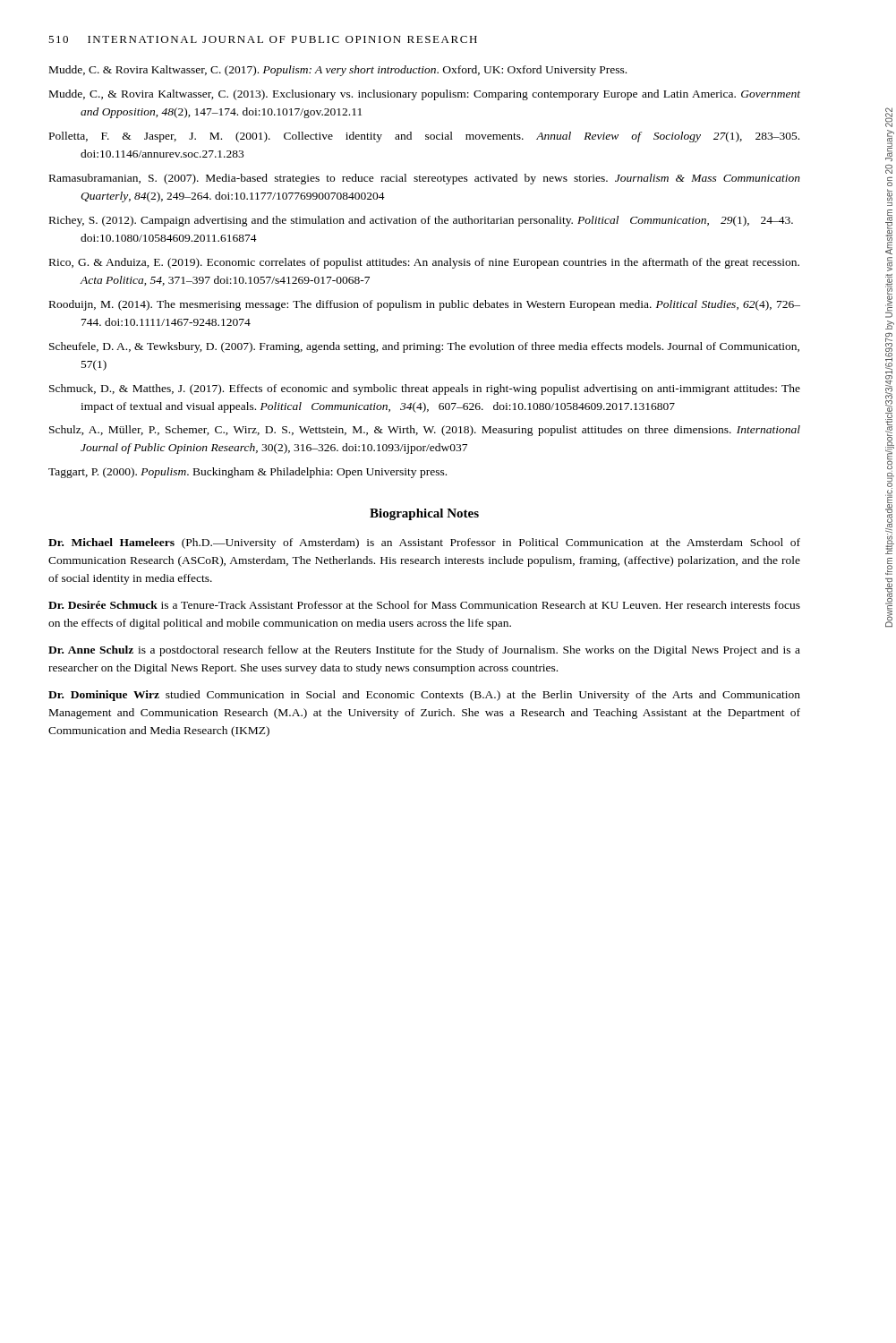Find the block on this page that starts "Dr. Anne Schulz"
Screen dimensions: 1343x896
point(424,659)
